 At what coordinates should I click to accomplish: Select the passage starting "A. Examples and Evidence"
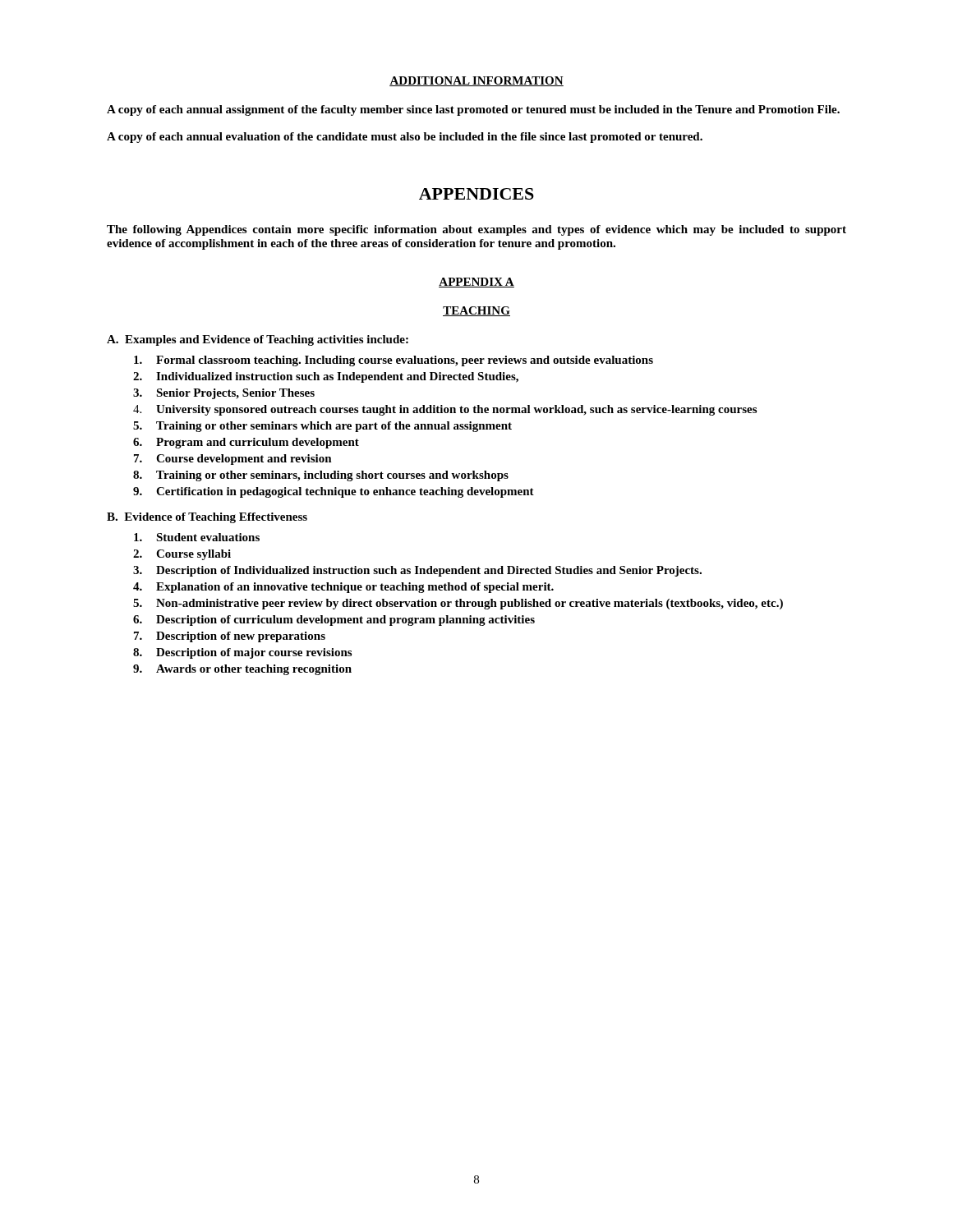[x=258, y=339]
